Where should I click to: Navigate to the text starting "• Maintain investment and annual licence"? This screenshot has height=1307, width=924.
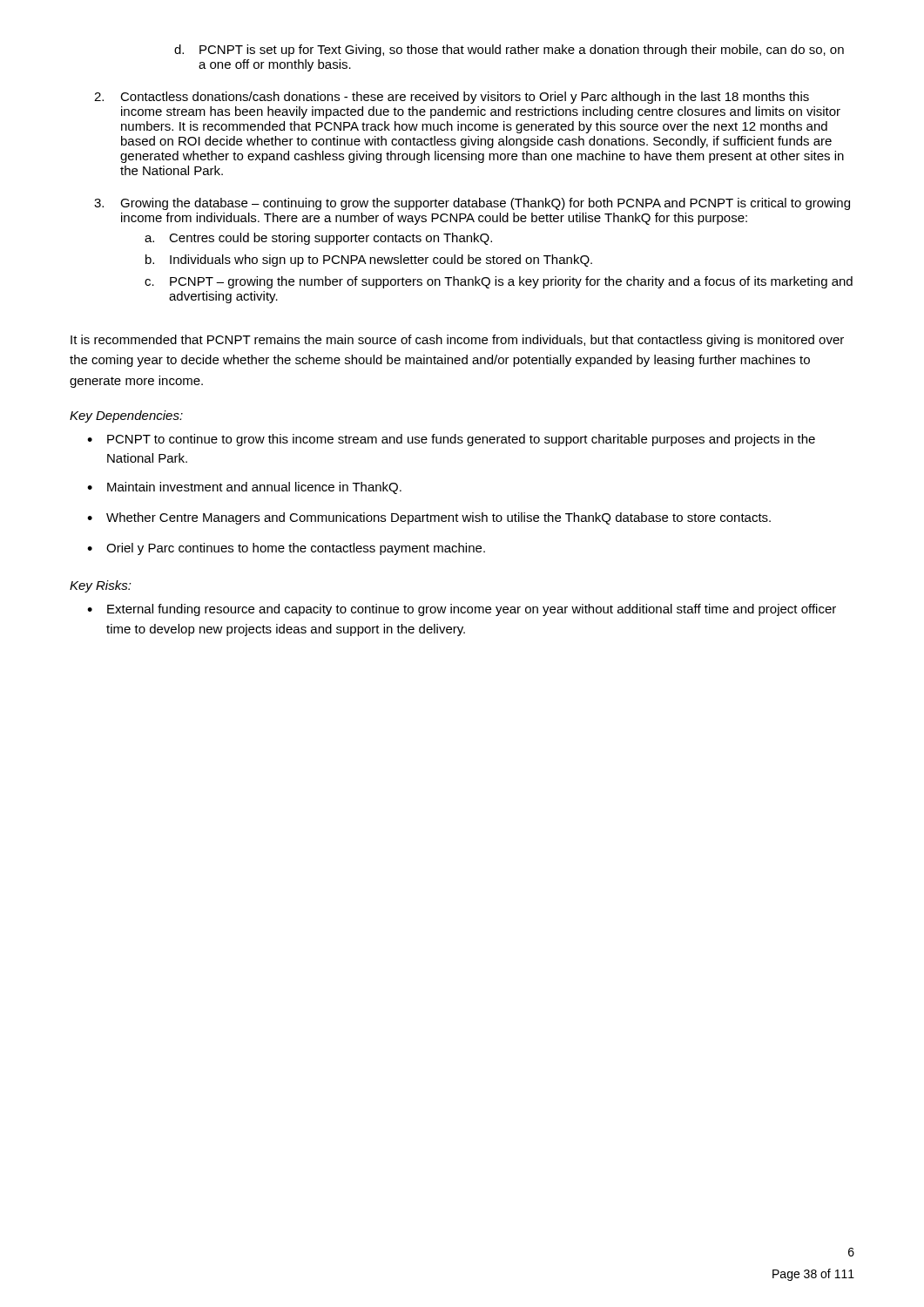[x=244, y=488]
